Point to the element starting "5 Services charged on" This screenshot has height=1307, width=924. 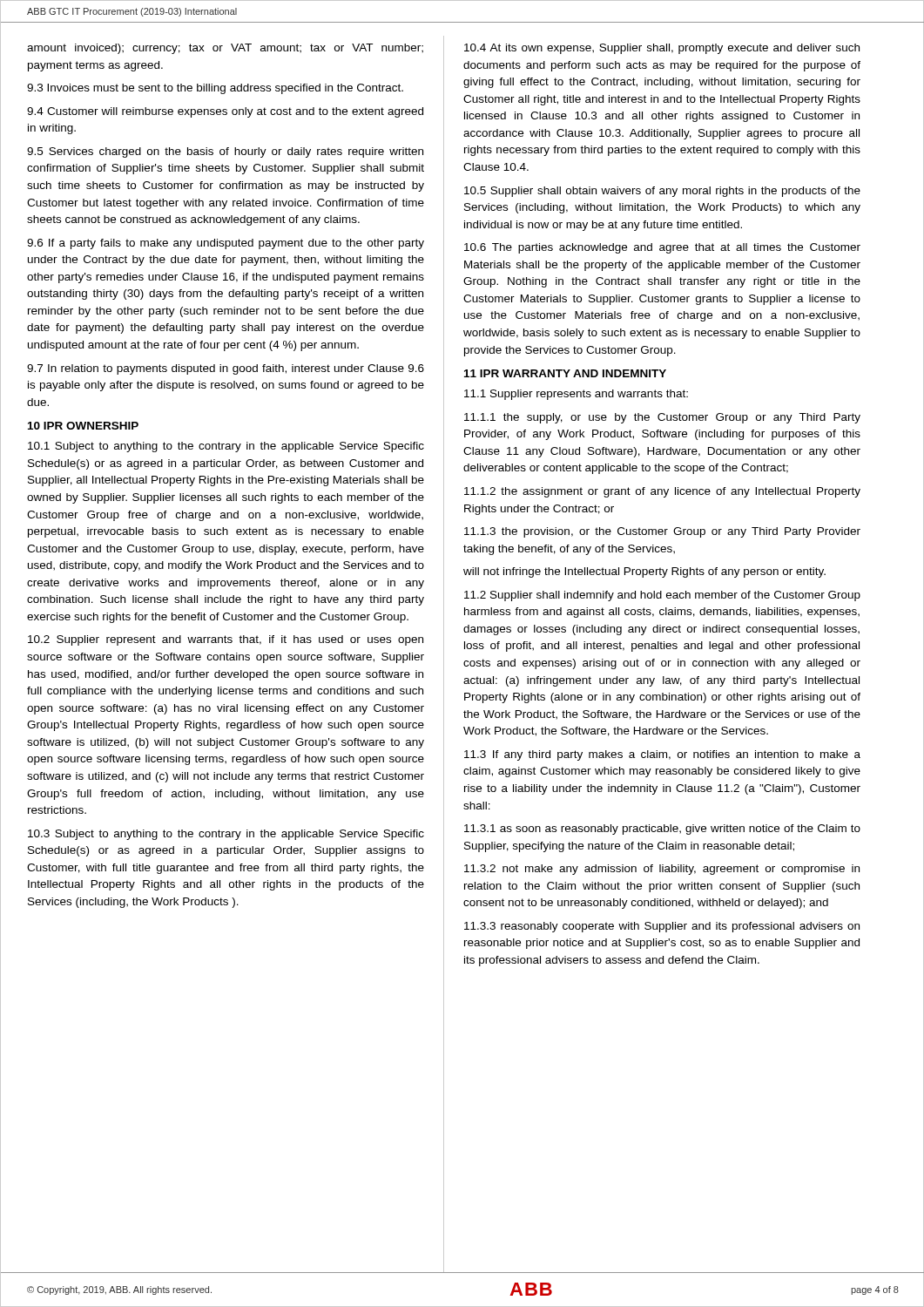(226, 185)
